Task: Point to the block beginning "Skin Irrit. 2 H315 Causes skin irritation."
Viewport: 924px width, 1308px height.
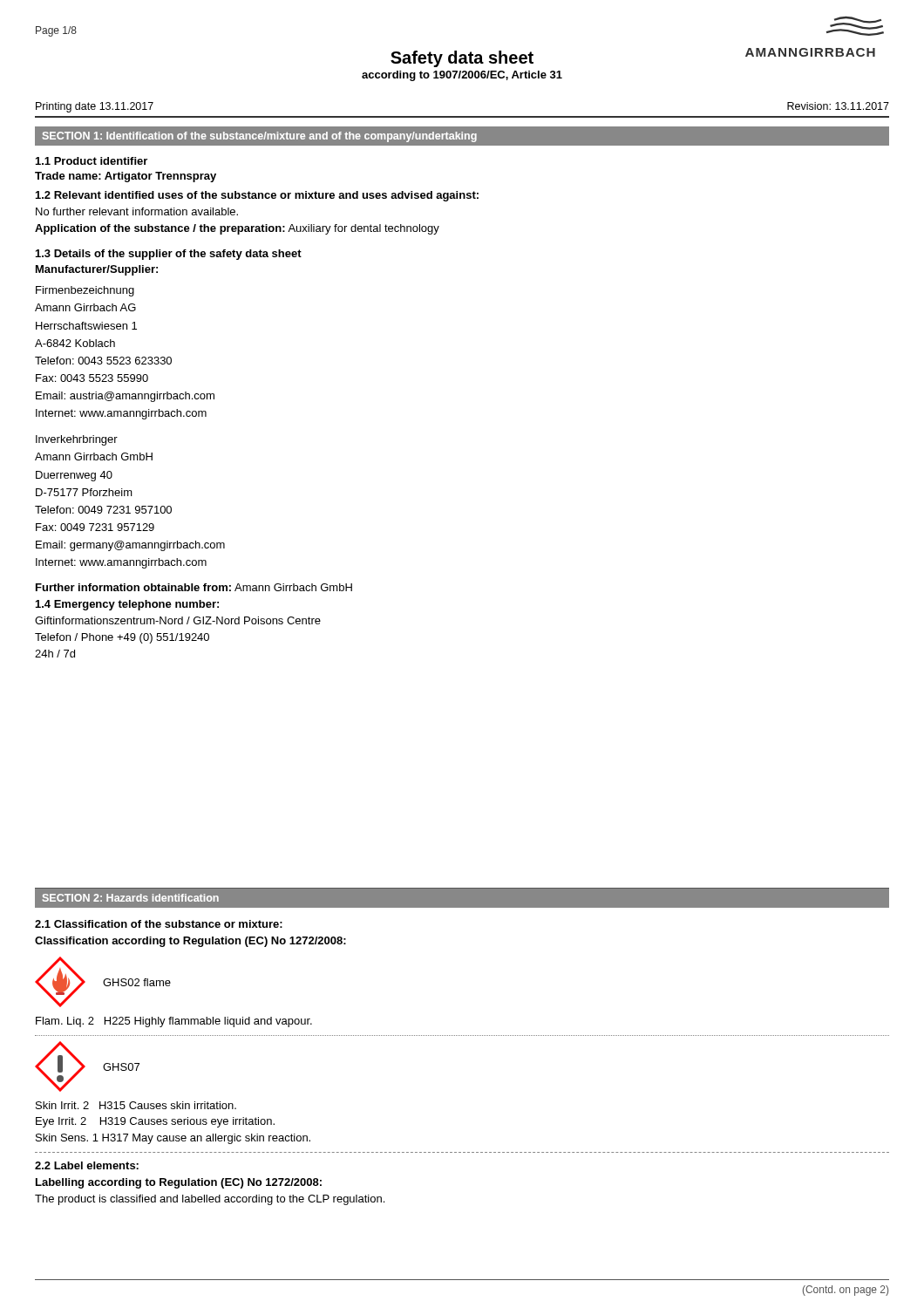Action: tap(173, 1121)
